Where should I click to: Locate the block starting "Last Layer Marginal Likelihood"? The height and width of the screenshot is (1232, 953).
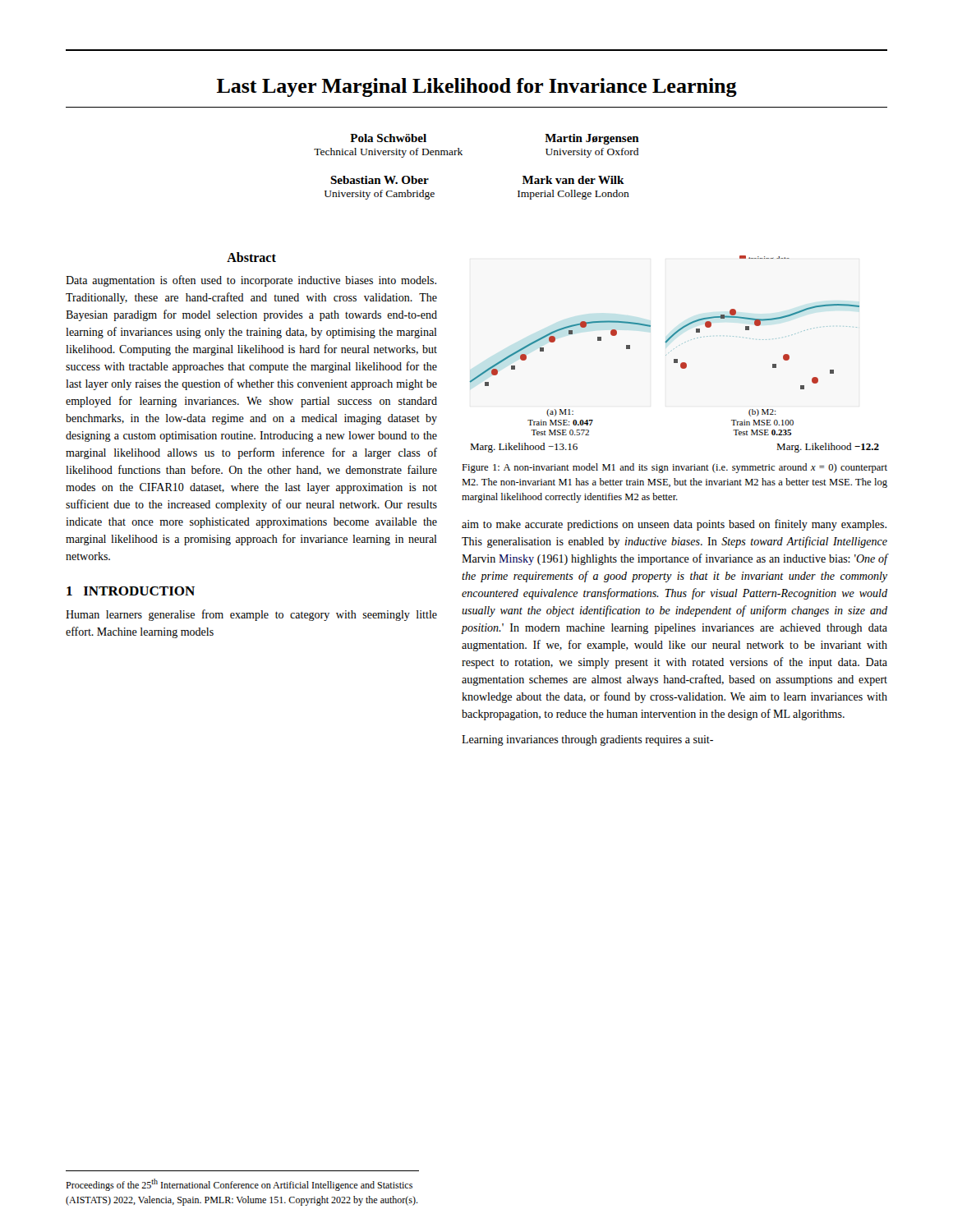476,86
